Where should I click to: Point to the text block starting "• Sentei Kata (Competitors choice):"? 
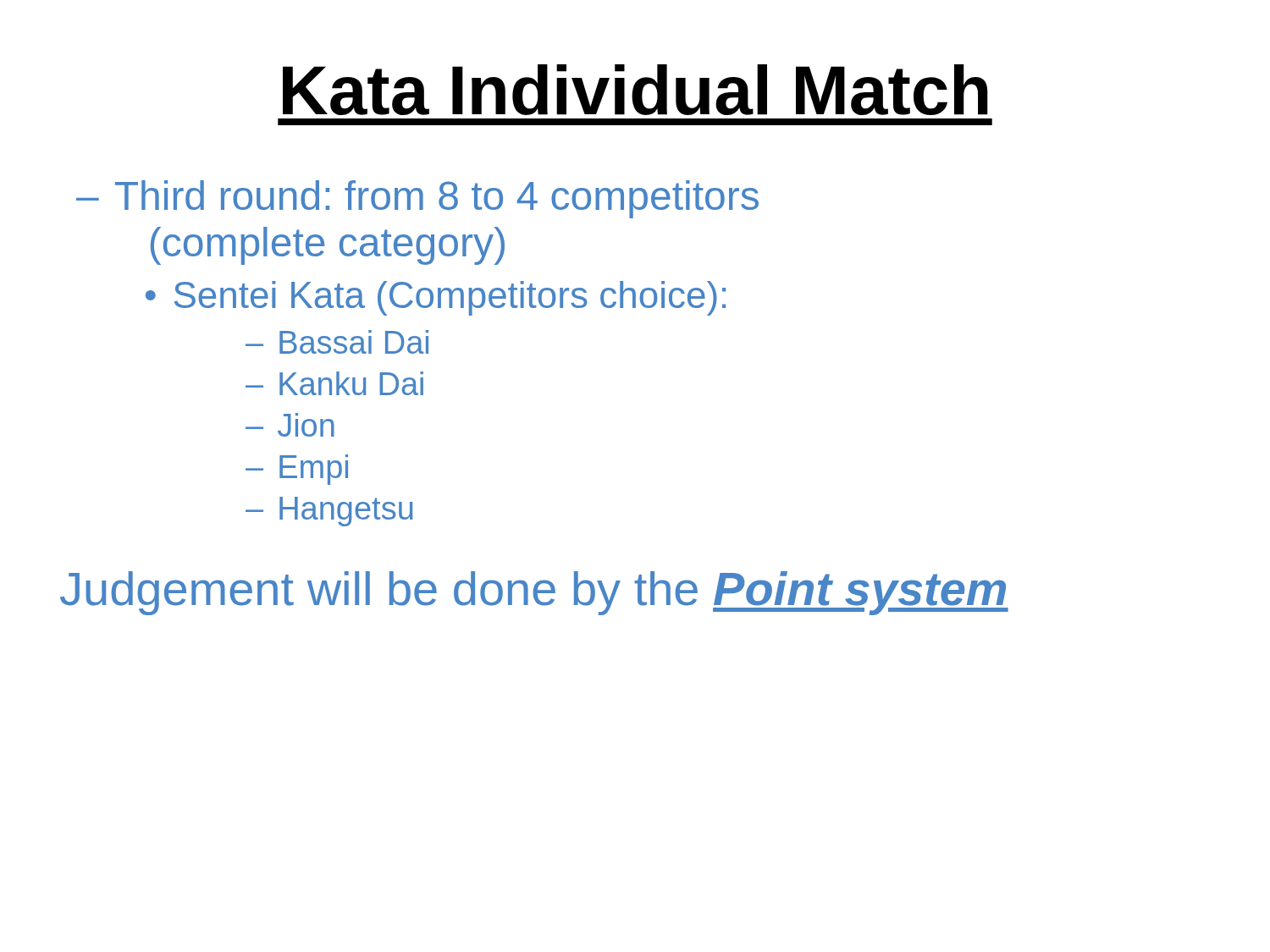click(x=437, y=295)
